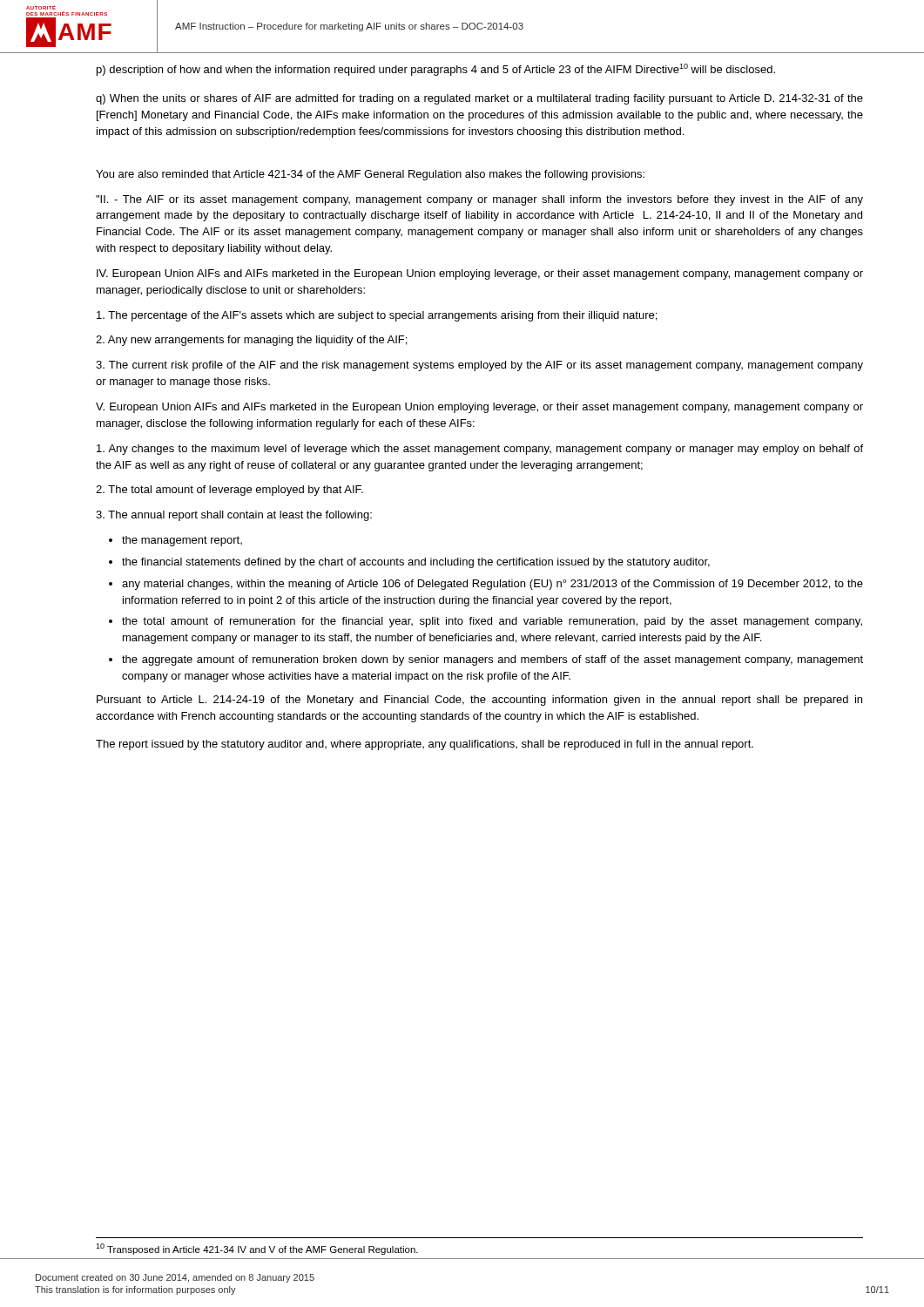Navigate to the region starting "The current risk profile"

pos(479,373)
